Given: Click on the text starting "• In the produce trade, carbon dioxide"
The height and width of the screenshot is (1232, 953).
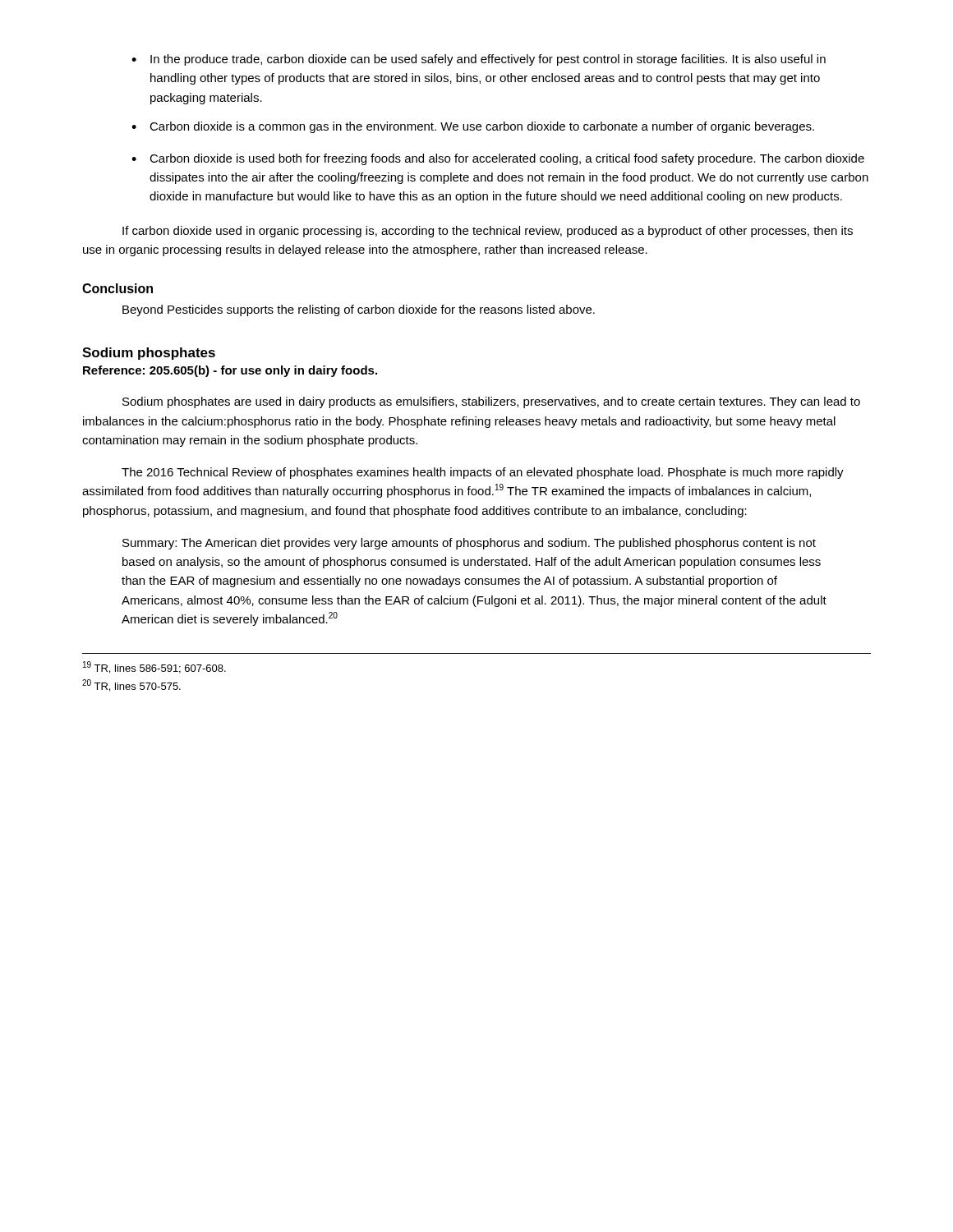Looking at the screenshot, I should pos(501,78).
